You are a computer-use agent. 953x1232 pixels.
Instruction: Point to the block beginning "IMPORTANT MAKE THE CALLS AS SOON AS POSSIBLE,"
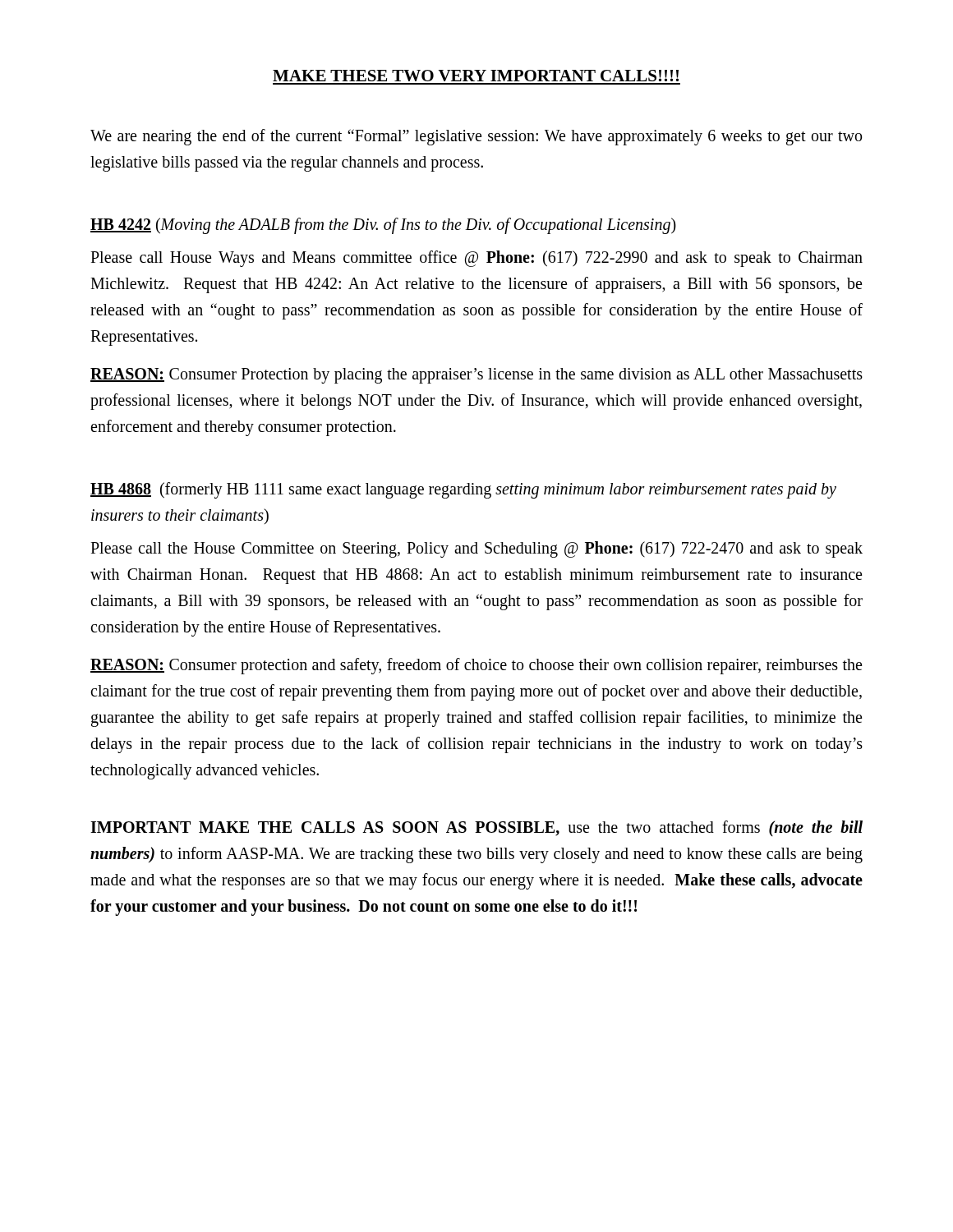(476, 867)
